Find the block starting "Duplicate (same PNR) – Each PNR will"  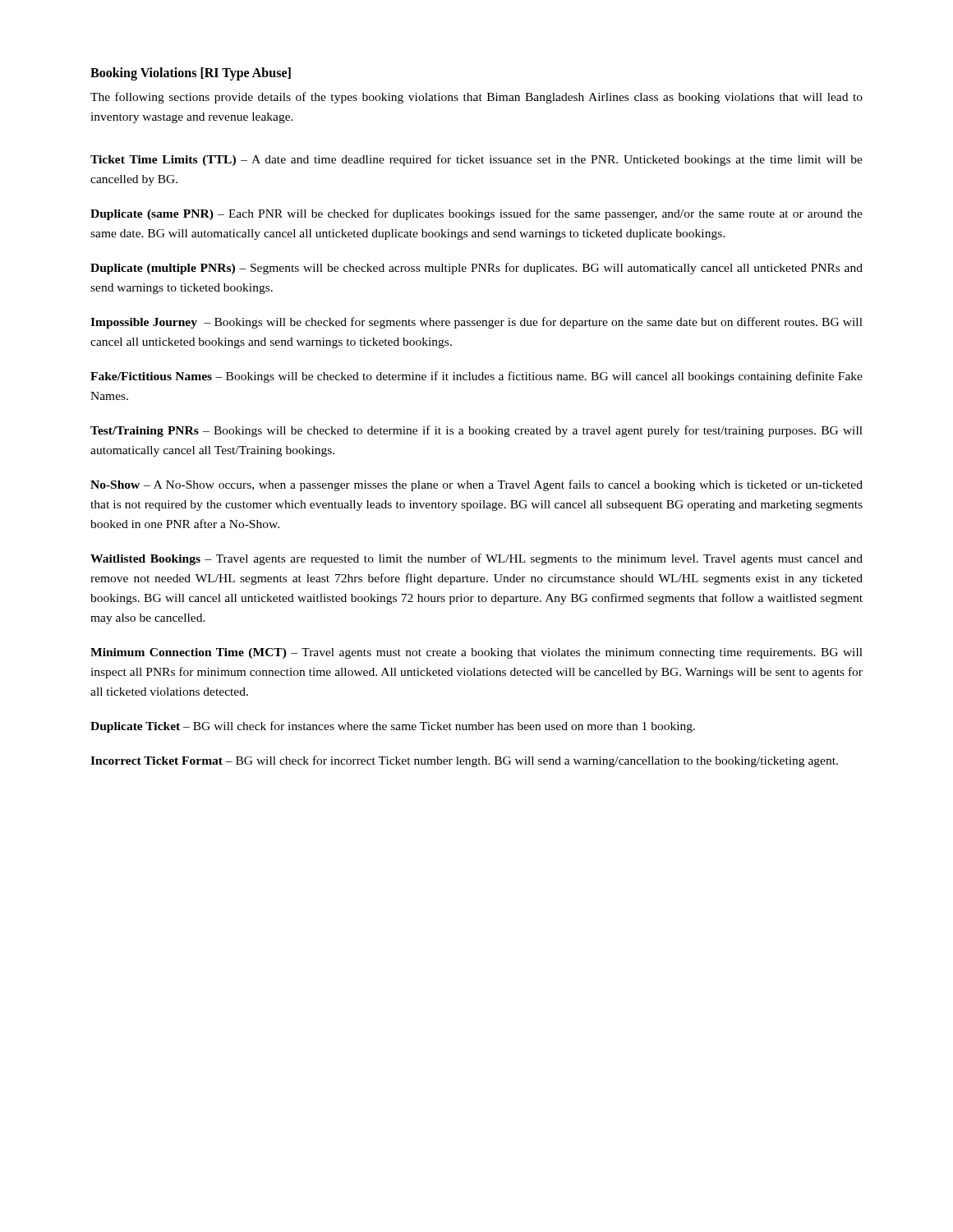476,223
